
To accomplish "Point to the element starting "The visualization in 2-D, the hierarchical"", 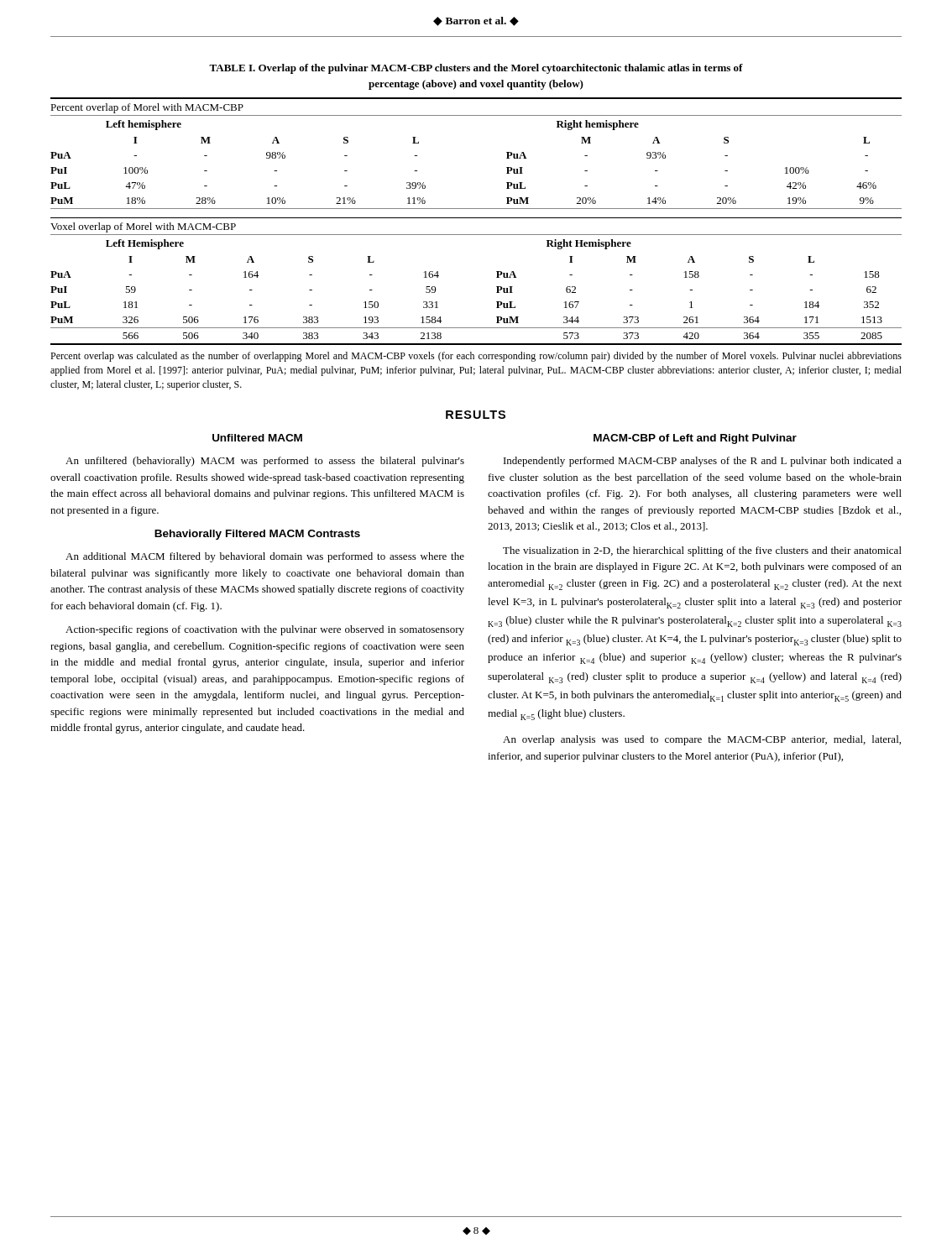I will (x=695, y=633).
